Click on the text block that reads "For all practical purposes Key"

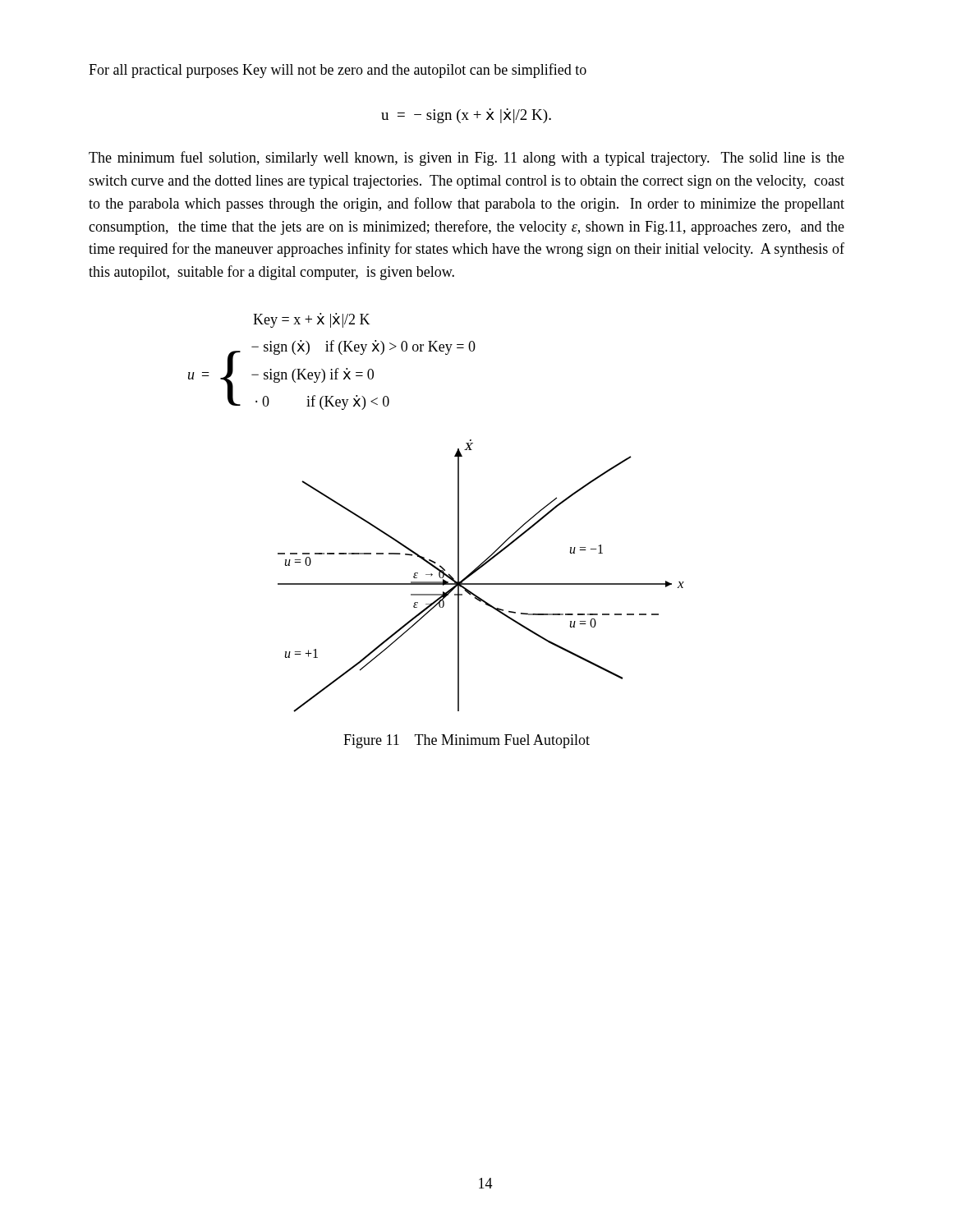[338, 70]
